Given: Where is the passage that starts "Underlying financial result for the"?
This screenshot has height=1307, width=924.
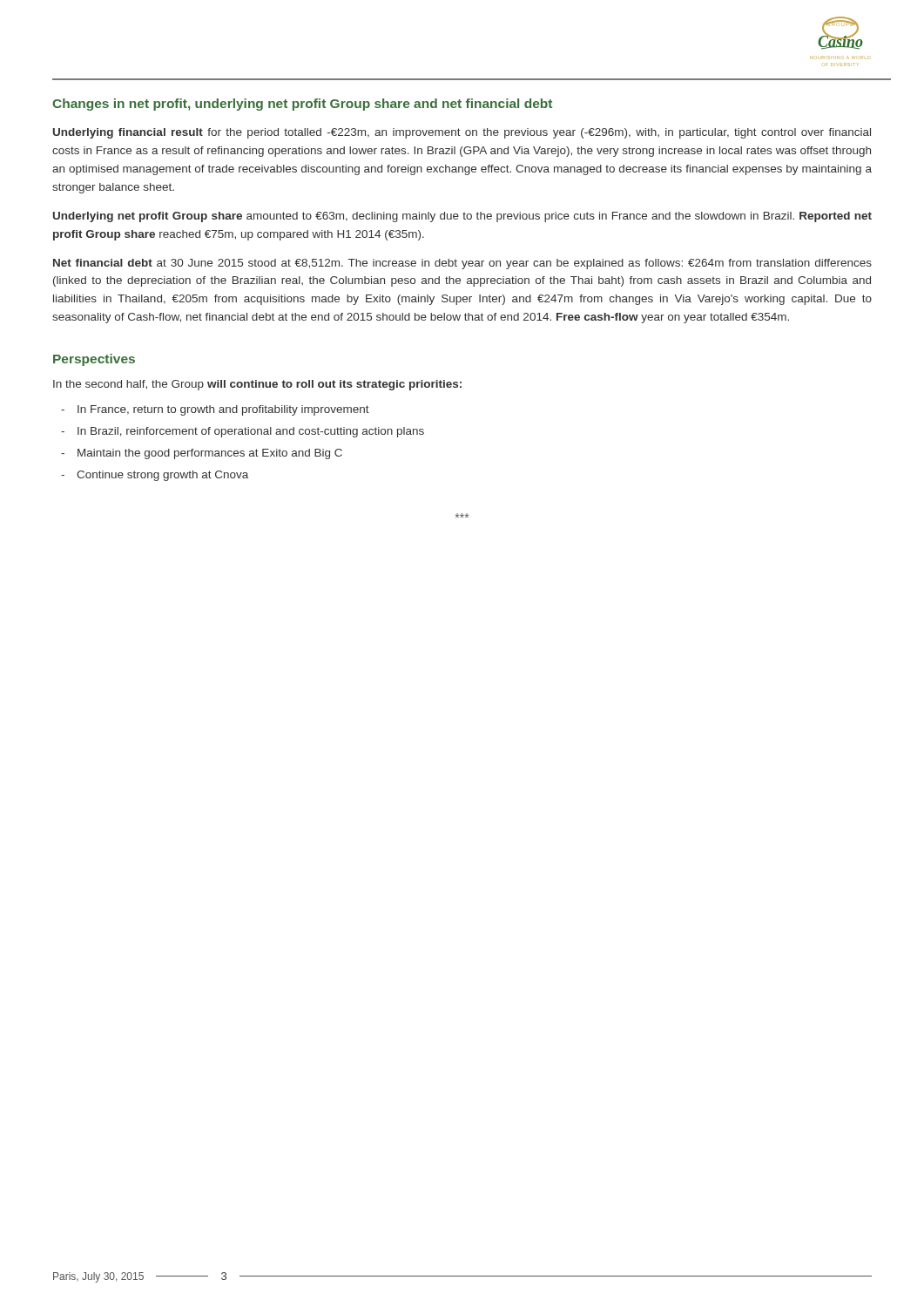Looking at the screenshot, I should pos(462,159).
